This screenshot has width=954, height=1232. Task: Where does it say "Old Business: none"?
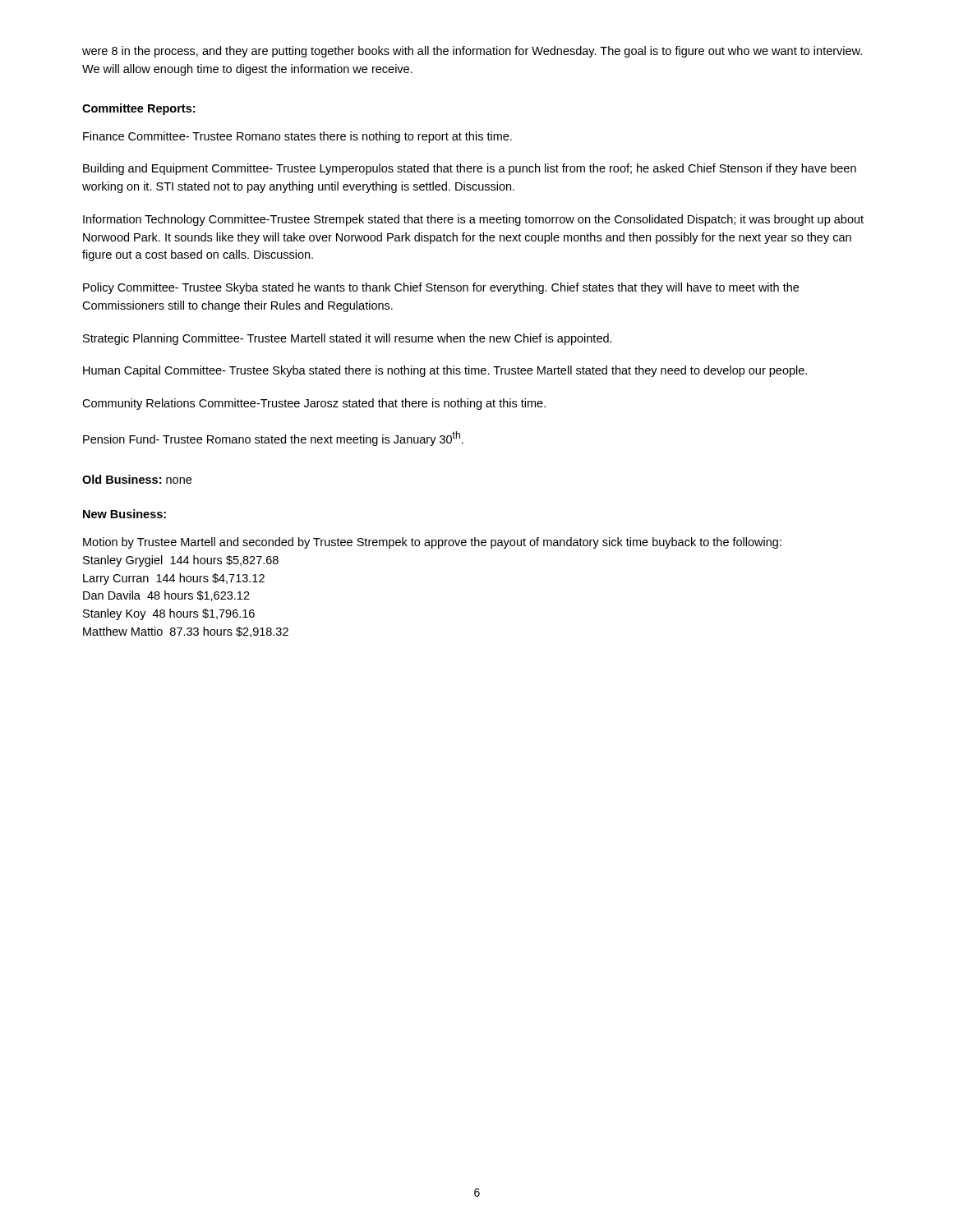pyautogui.click(x=137, y=480)
